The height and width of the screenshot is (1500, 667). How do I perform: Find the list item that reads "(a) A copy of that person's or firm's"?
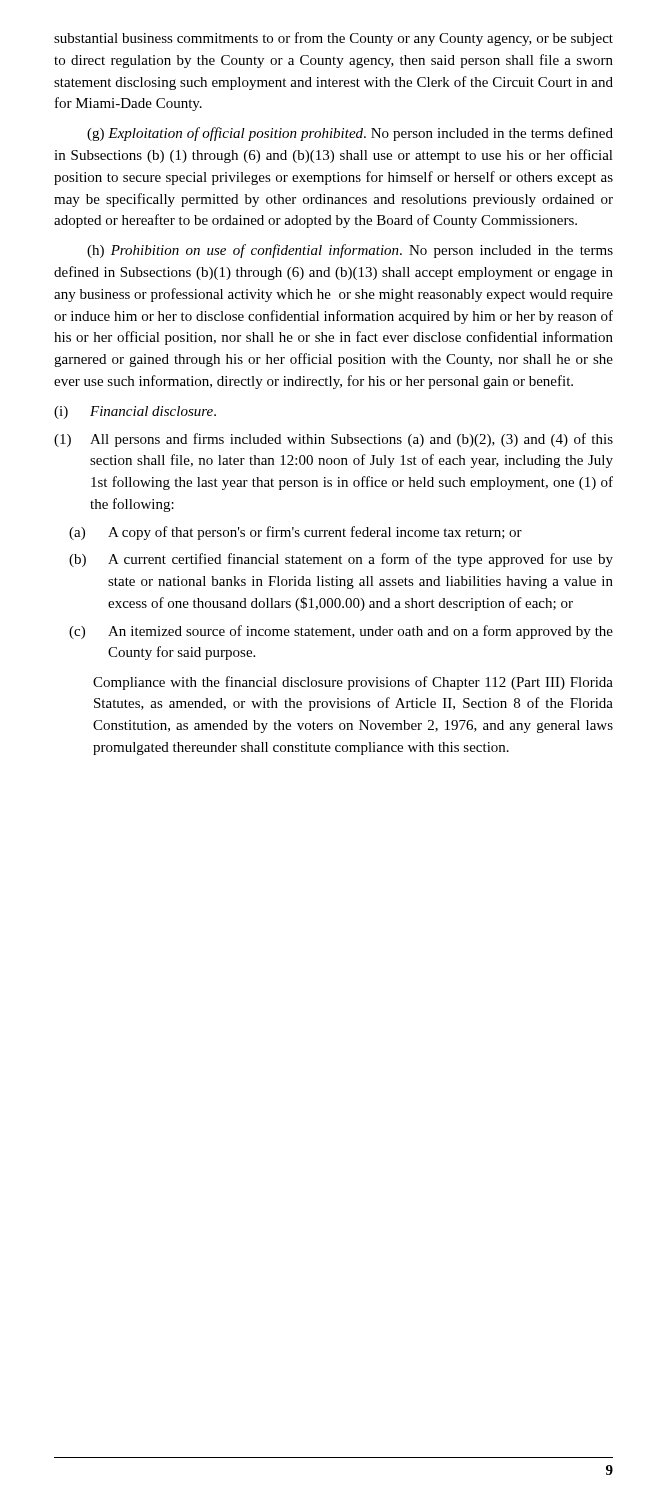point(288,532)
